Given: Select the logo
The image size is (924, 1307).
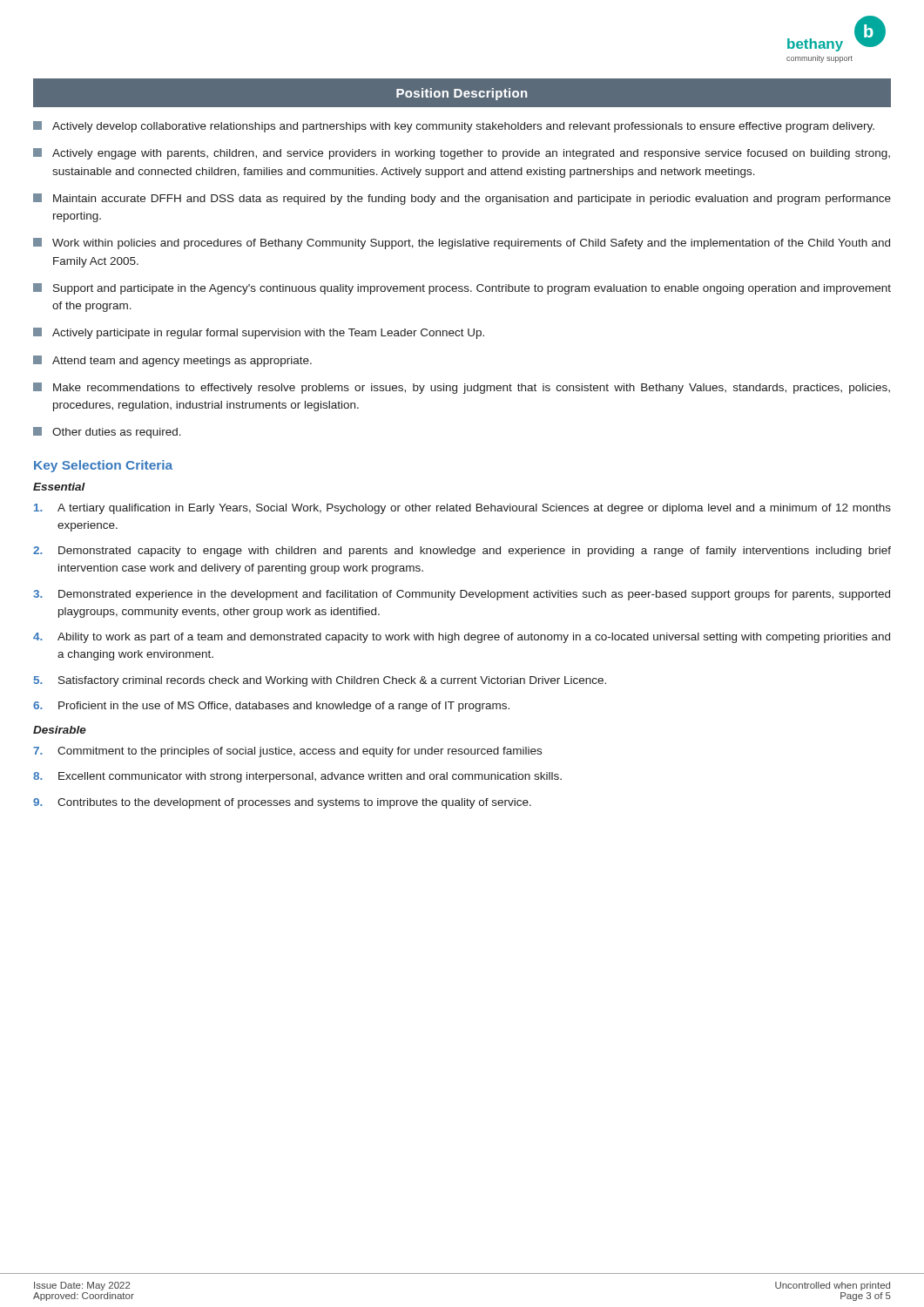Looking at the screenshot, I should (839, 41).
